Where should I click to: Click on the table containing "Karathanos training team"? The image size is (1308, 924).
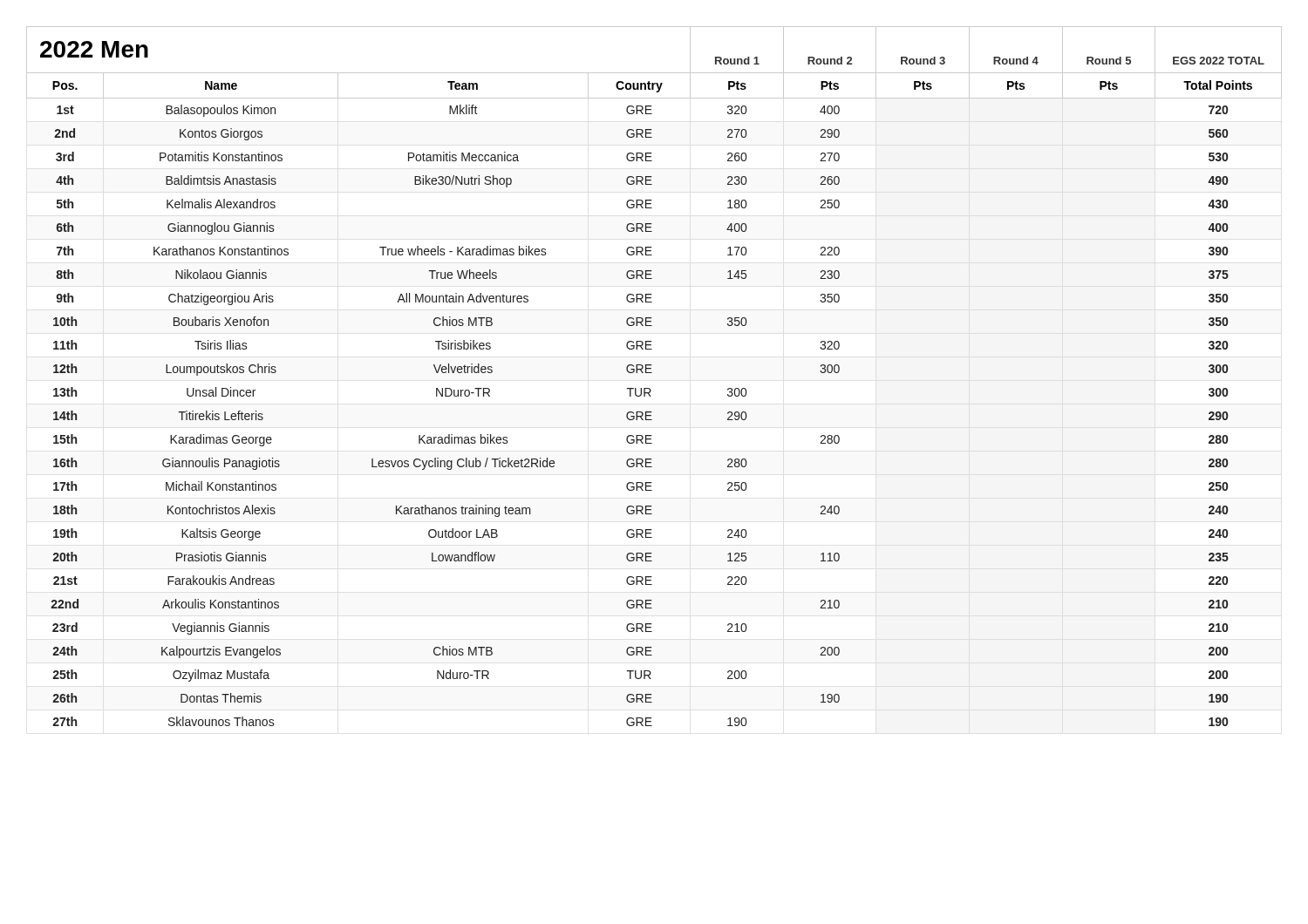654,380
